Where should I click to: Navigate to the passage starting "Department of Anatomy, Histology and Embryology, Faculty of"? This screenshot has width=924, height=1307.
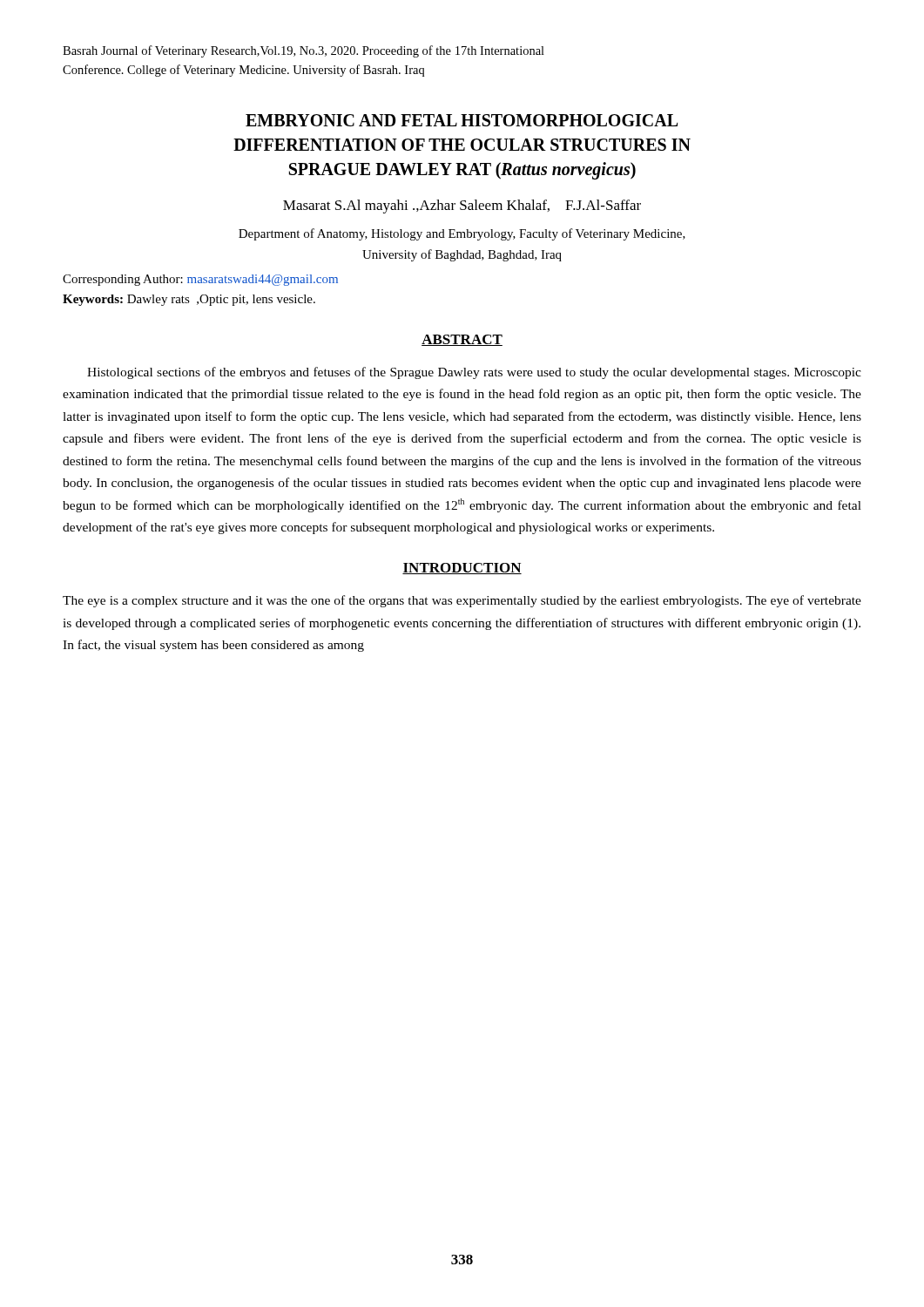tap(462, 244)
